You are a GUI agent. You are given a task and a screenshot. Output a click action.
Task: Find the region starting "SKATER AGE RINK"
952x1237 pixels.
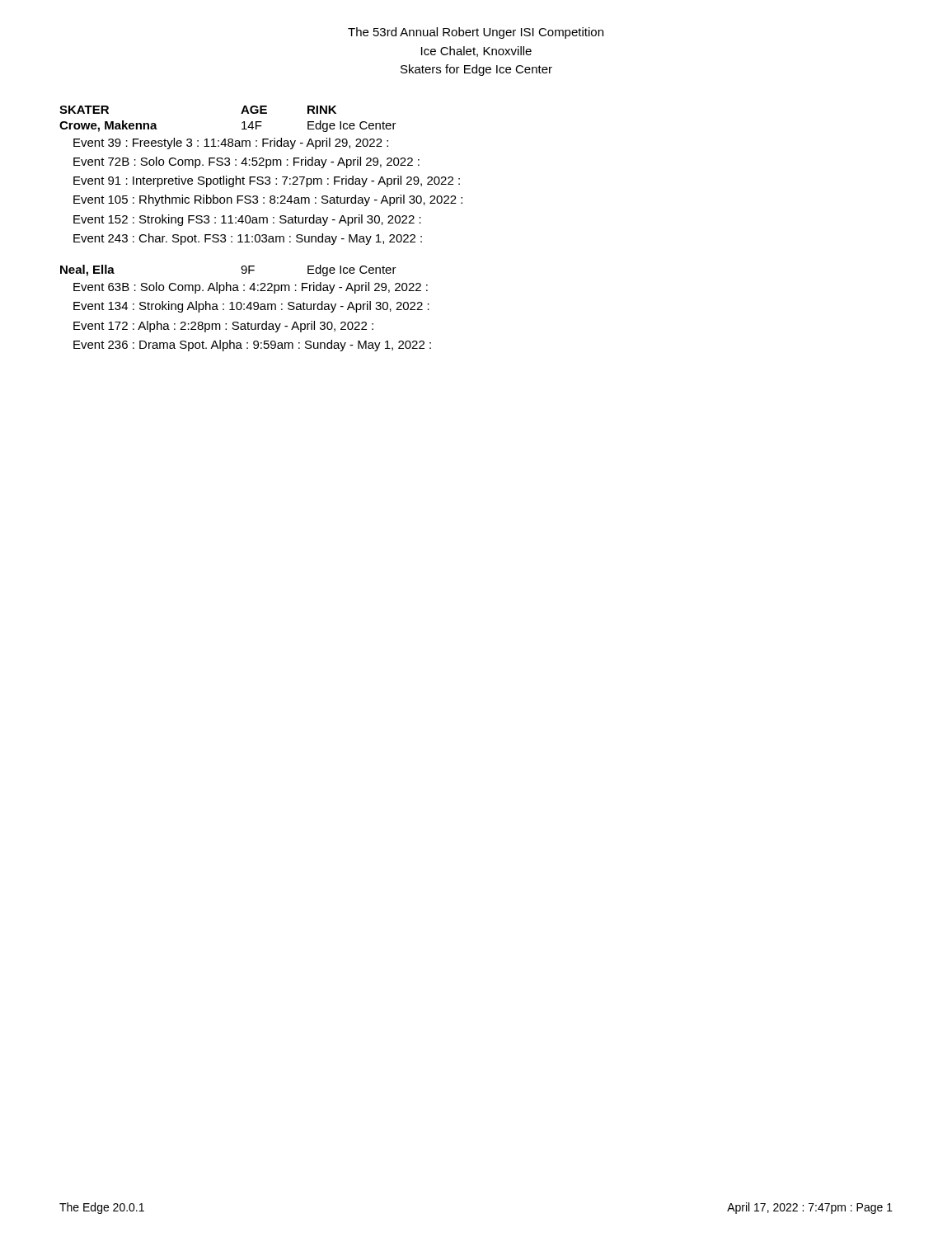click(x=84, y=110)
